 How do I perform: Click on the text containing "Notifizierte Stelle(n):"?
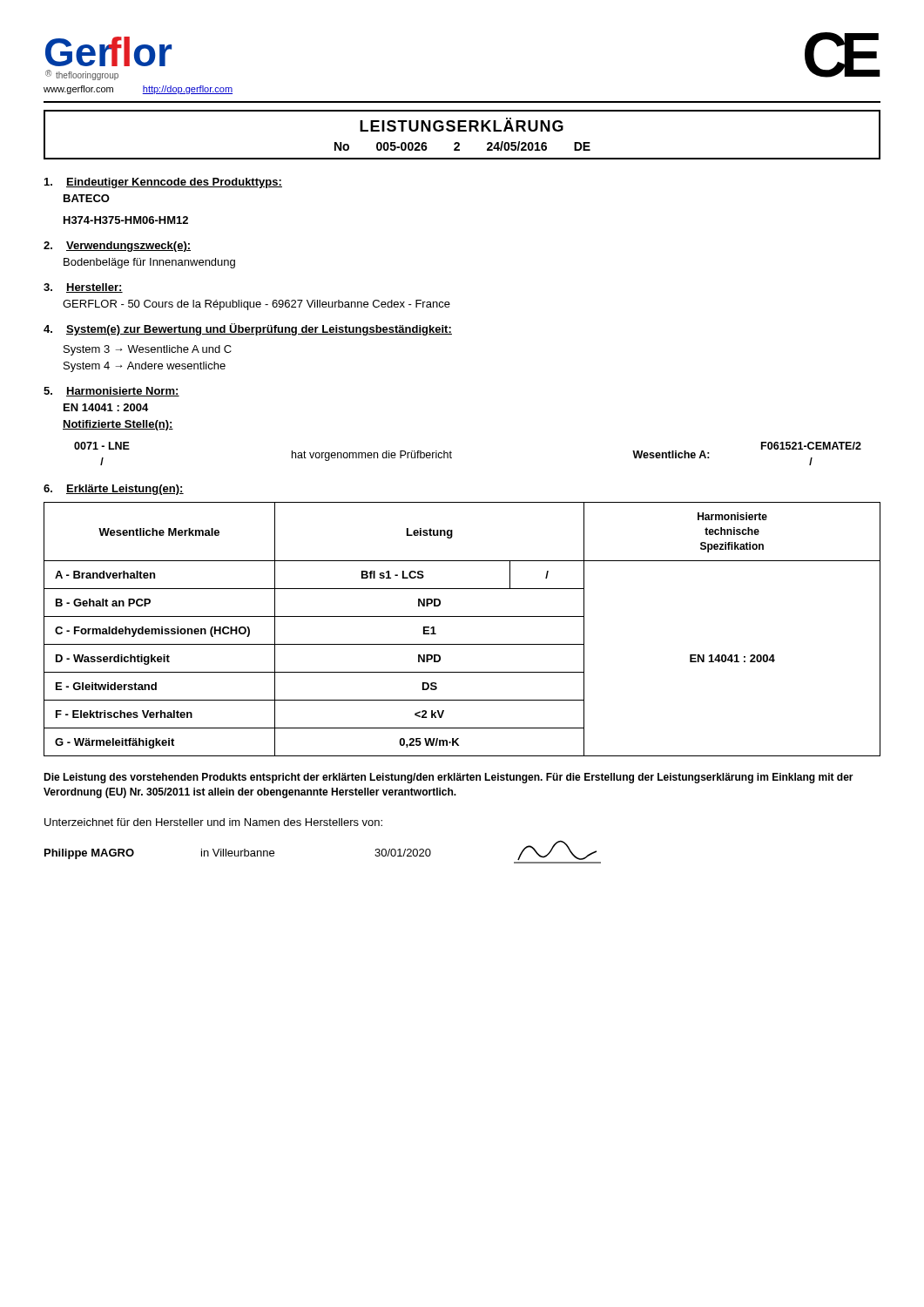pos(118,424)
